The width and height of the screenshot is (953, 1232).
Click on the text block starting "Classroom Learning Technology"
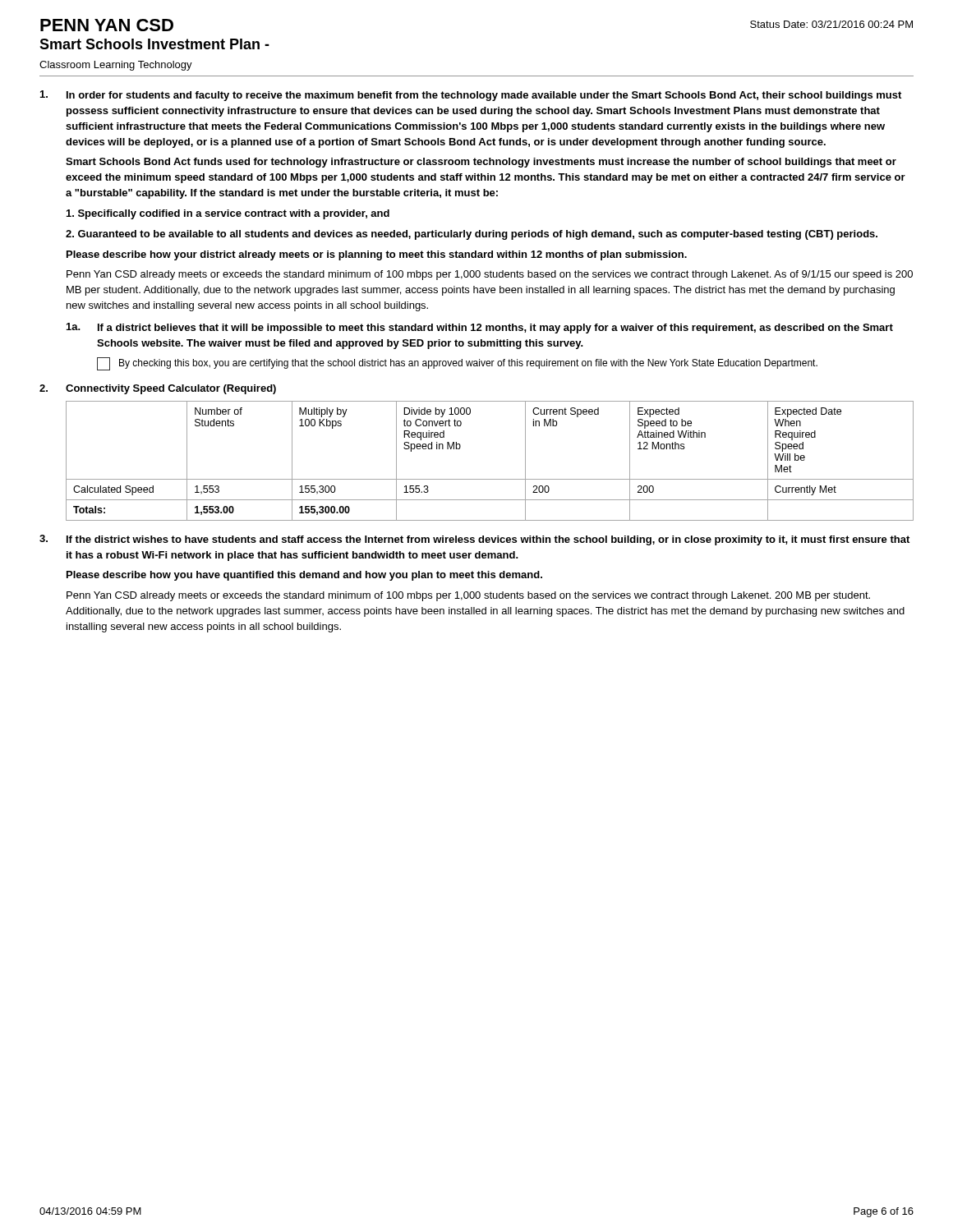(x=116, y=64)
